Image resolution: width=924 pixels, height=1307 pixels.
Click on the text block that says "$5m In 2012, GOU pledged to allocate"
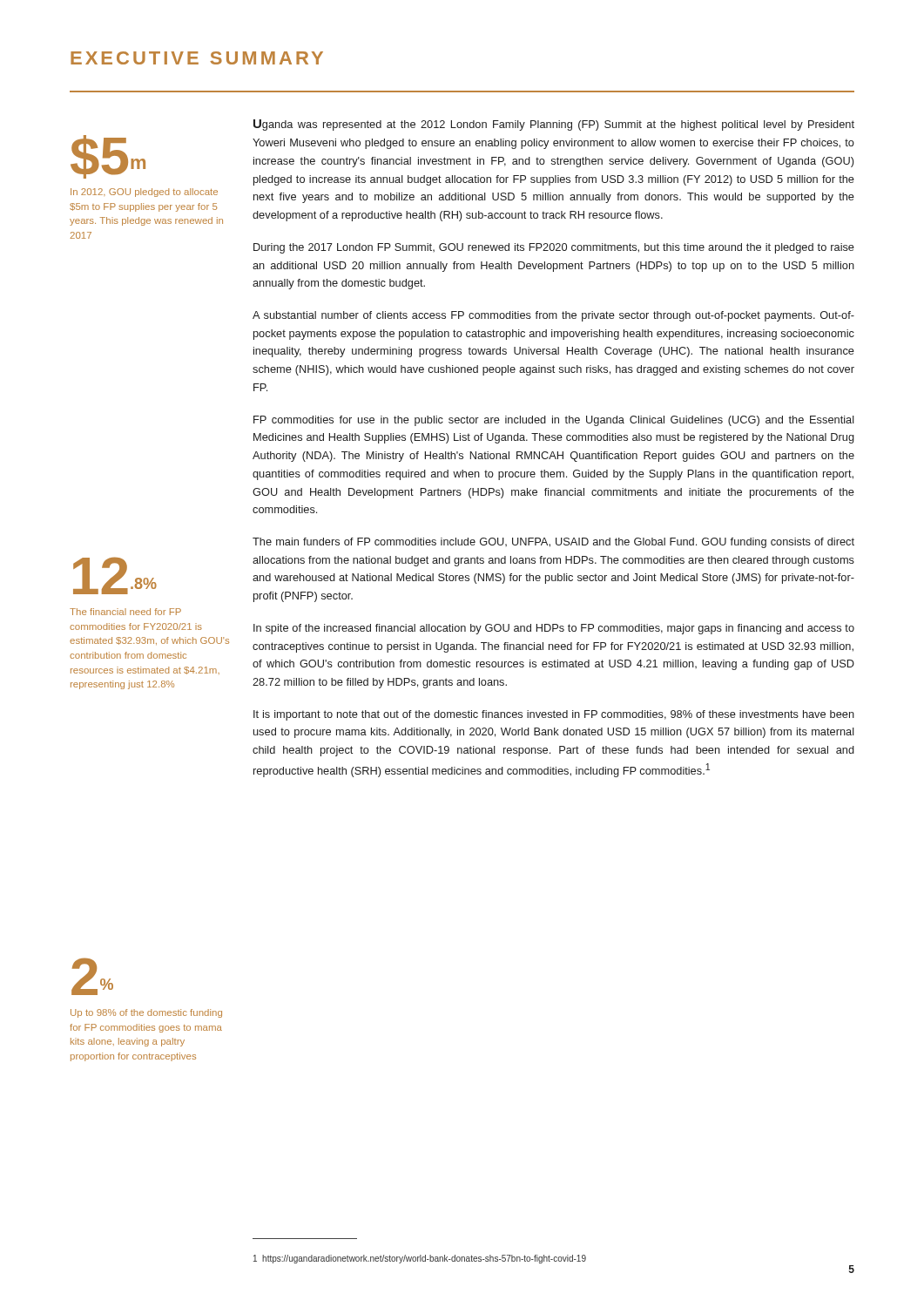coord(150,186)
